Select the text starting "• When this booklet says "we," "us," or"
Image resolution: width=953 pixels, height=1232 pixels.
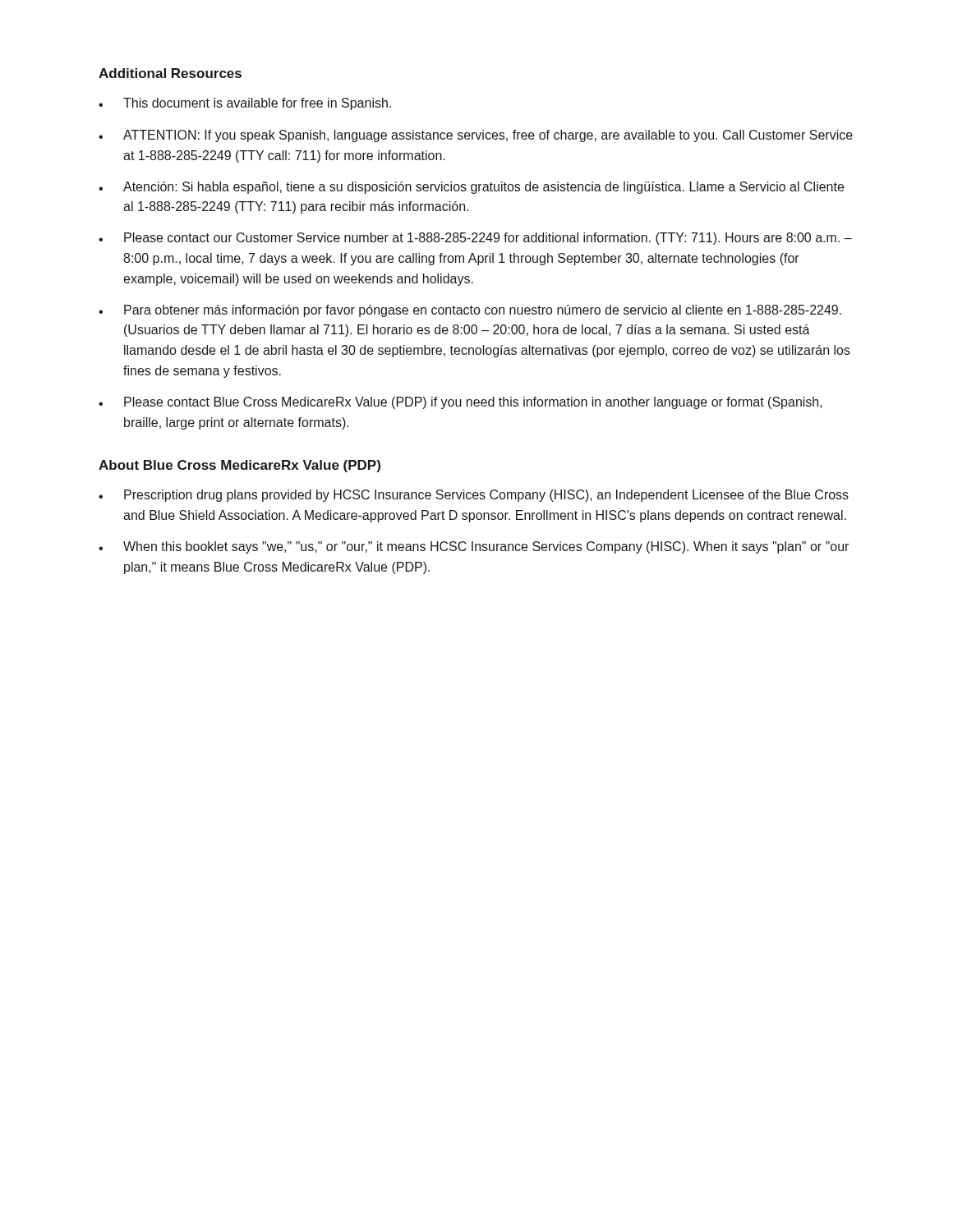pyautogui.click(x=476, y=557)
